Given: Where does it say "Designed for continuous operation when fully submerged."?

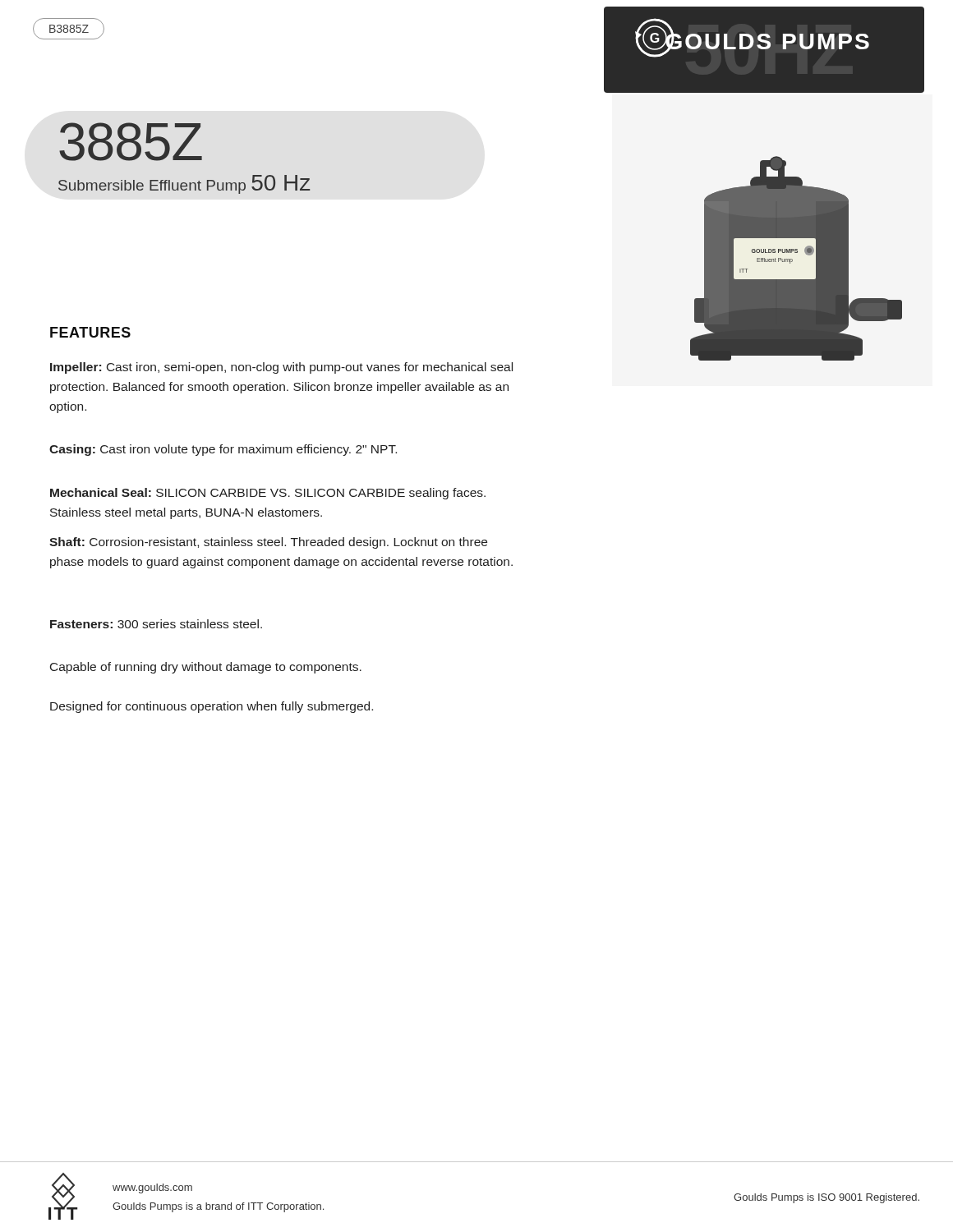Looking at the screenshot, I should [x=212, y=706].
